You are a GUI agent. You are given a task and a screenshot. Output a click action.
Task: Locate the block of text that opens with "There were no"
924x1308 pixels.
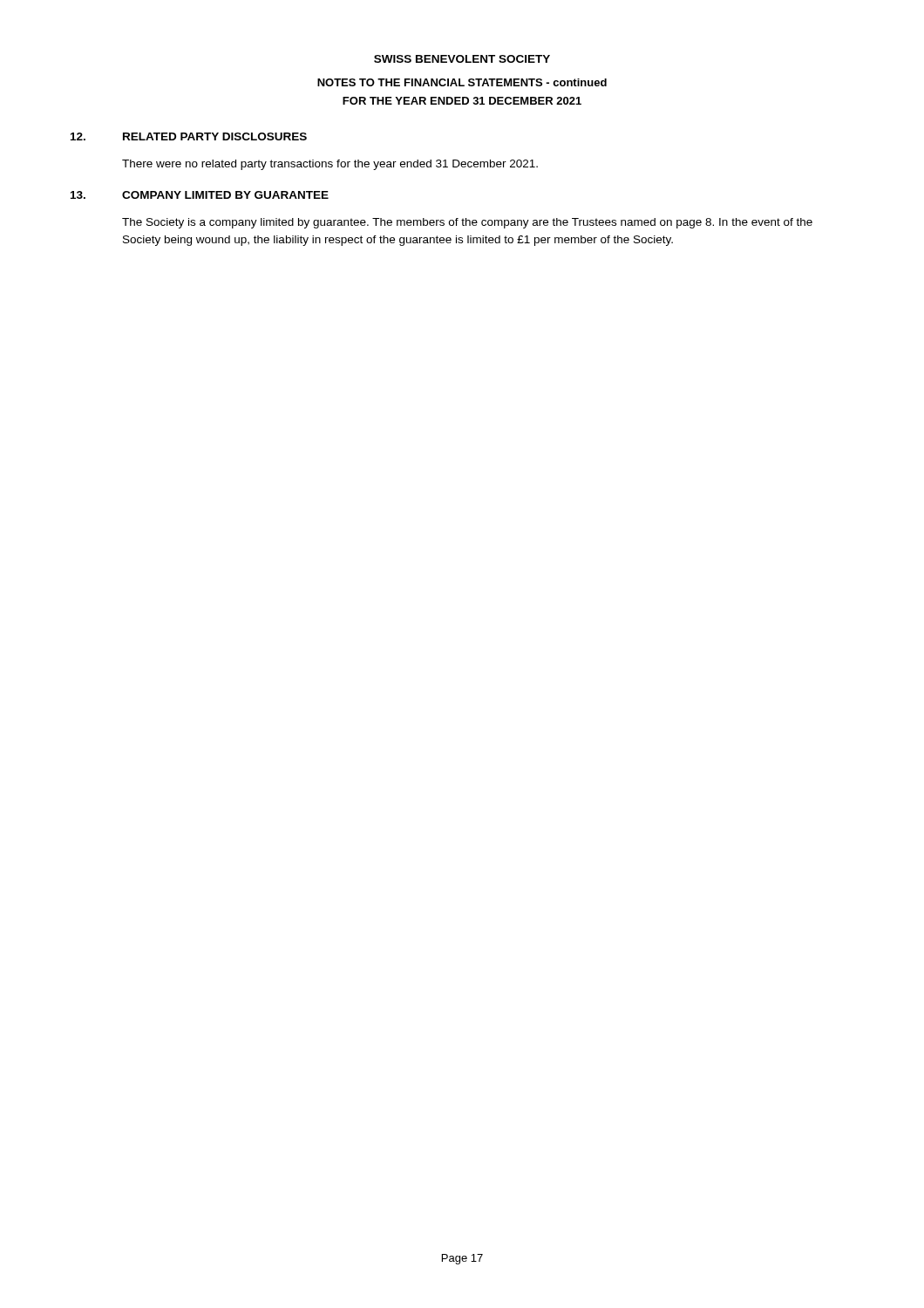point(330,163)
